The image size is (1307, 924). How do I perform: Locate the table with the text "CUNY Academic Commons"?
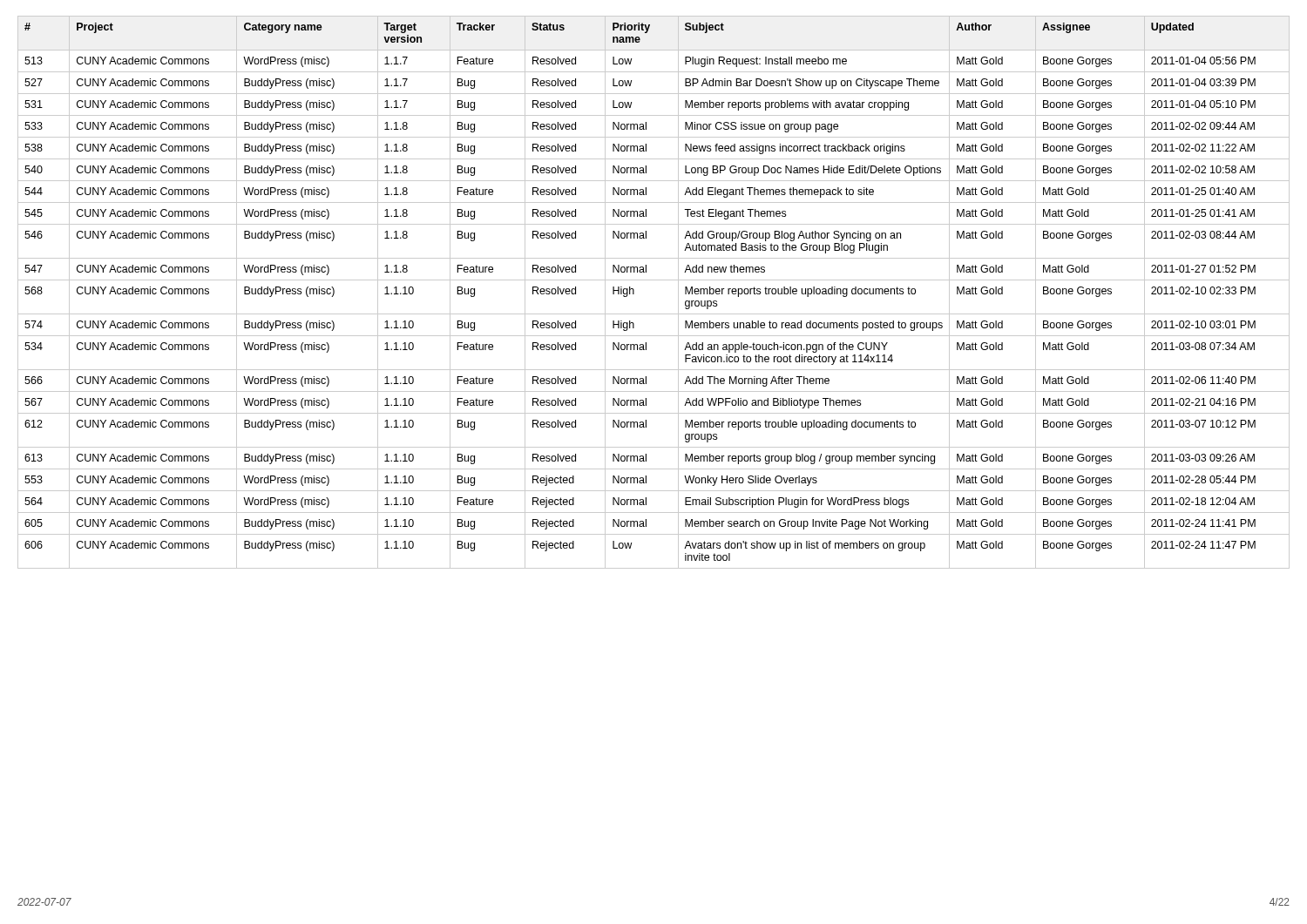coord(654,452)
